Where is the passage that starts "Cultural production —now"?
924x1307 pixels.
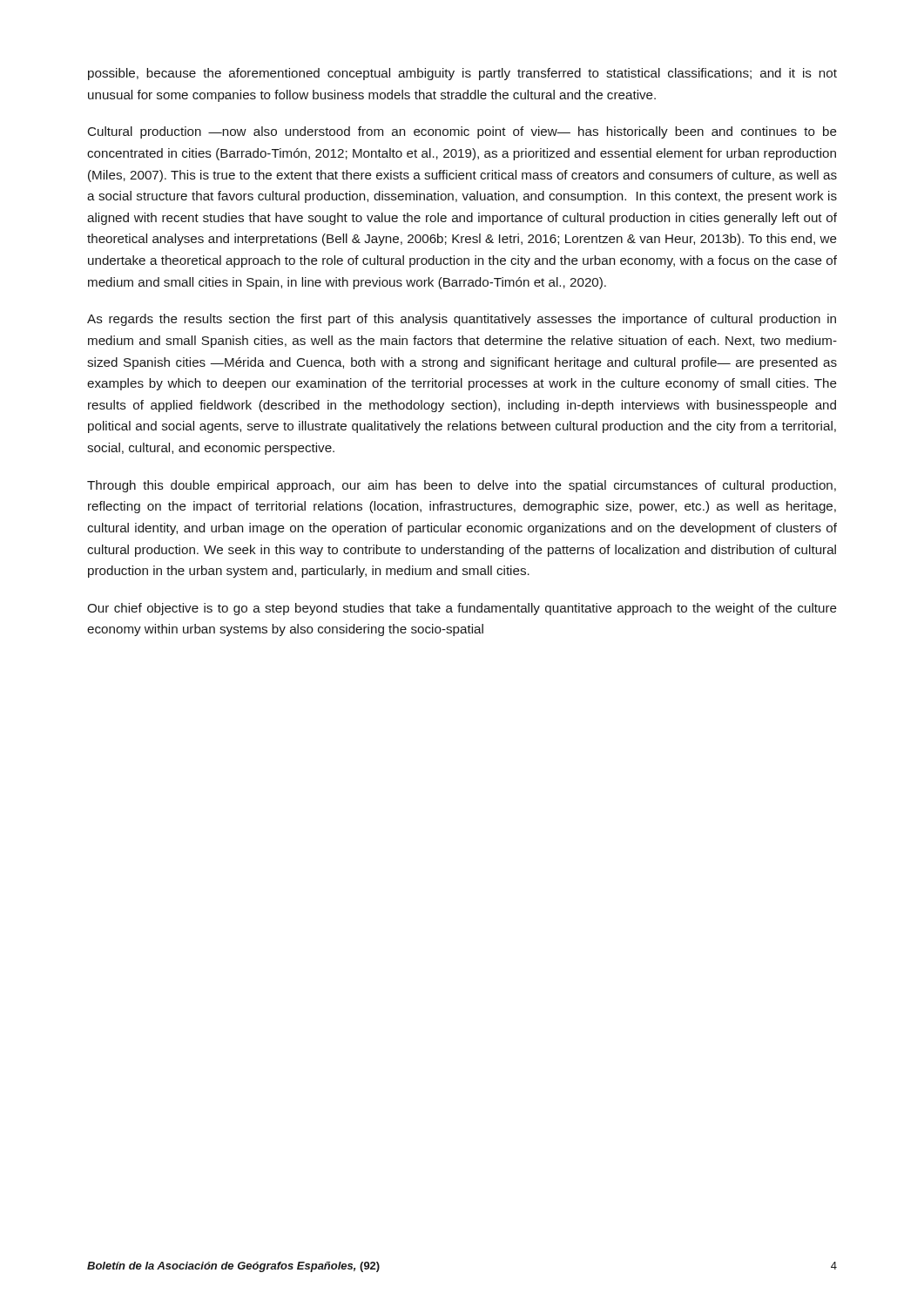[x=462, y=206]
